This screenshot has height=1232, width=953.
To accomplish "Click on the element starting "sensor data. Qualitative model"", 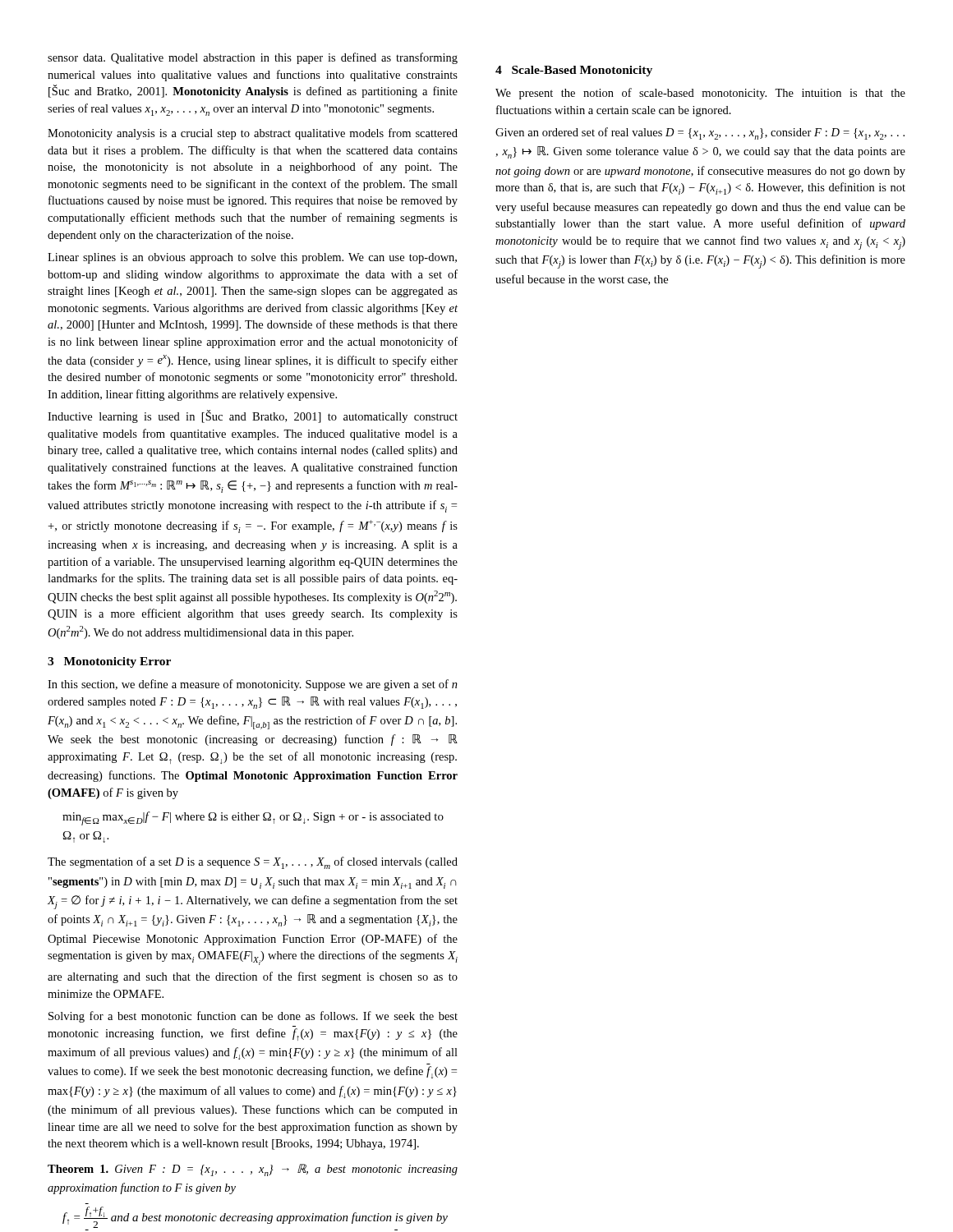I will tap(253, 345).
